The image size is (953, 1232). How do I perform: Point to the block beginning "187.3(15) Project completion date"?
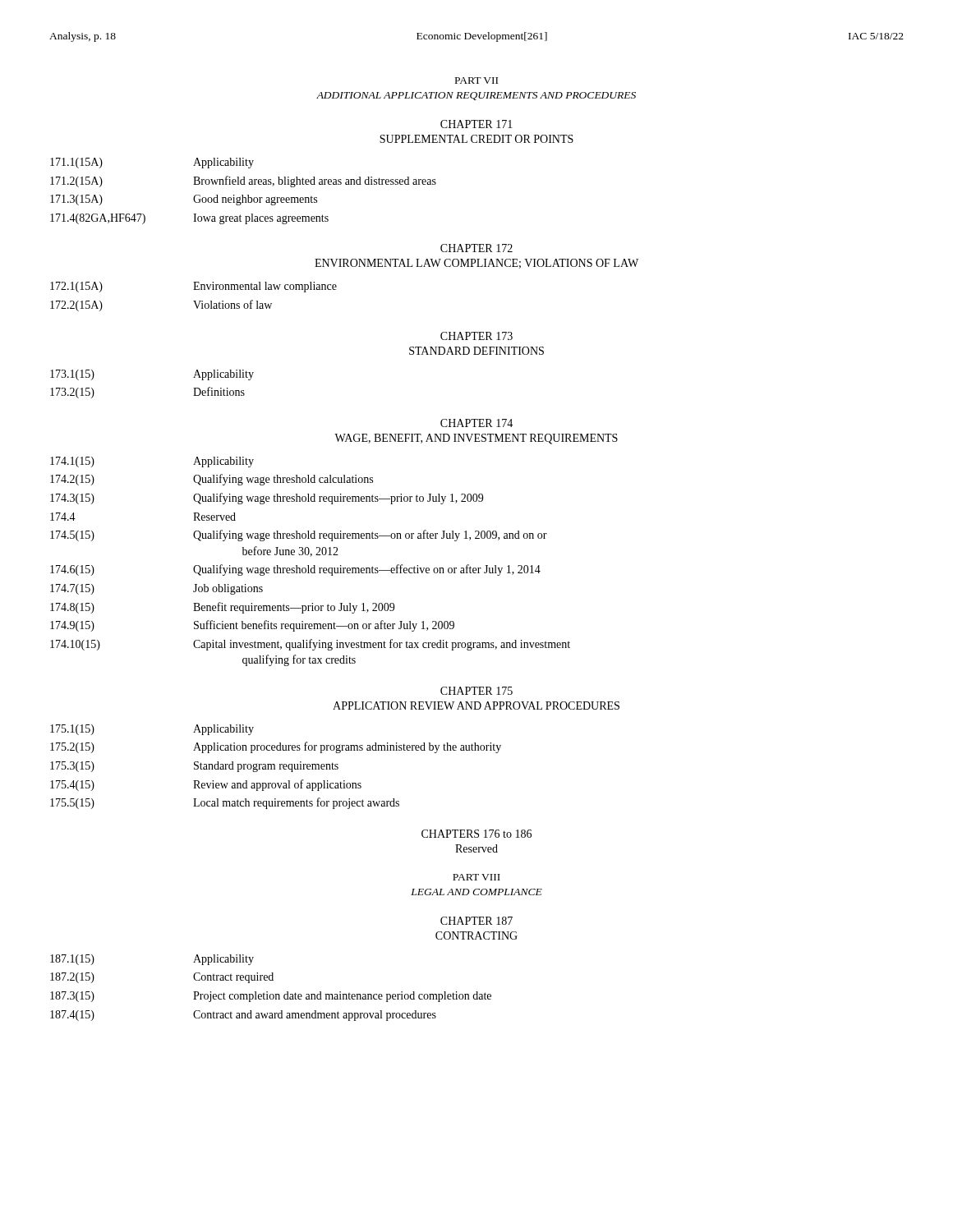click(476, 996)
